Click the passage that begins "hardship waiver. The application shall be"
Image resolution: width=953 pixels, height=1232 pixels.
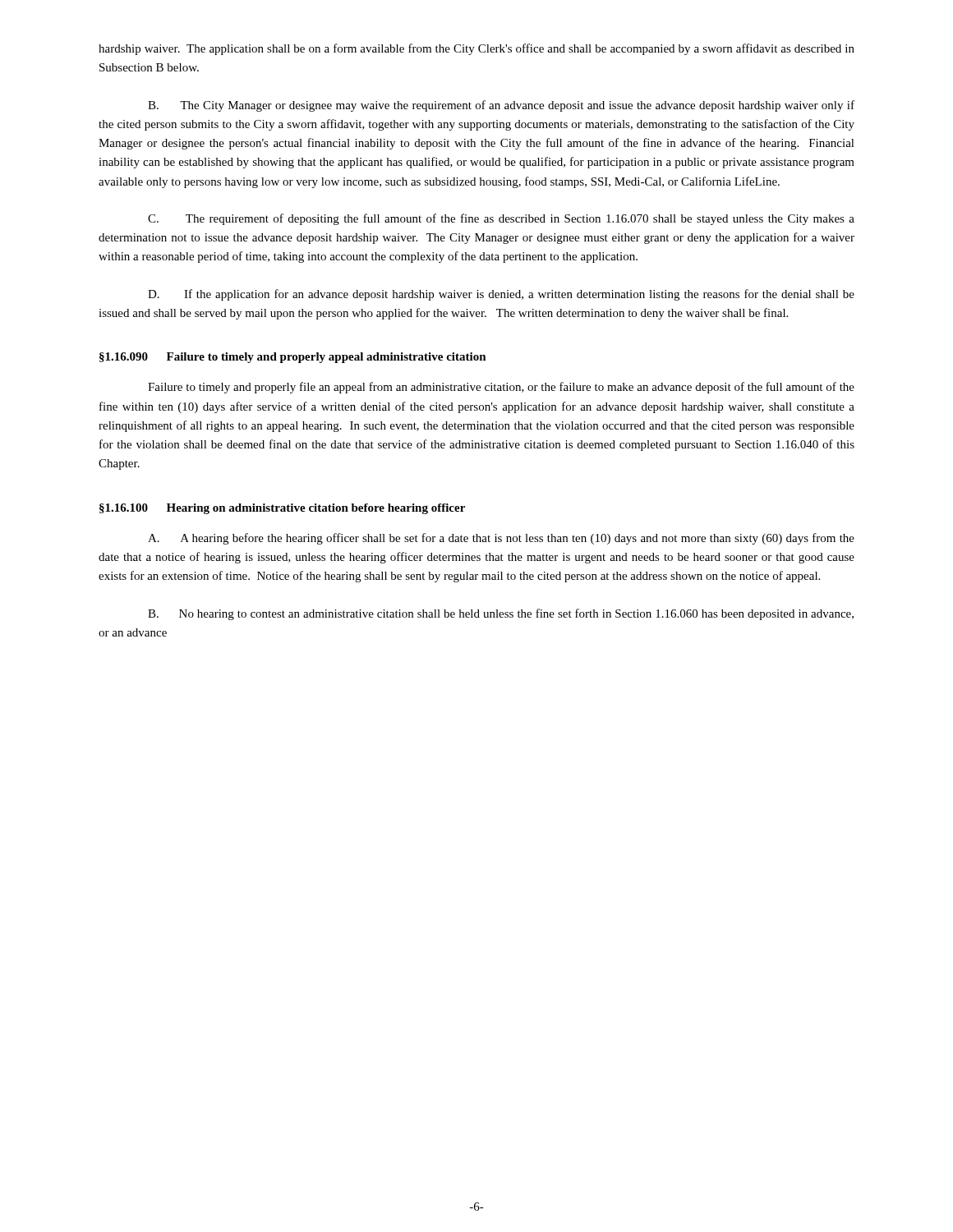(x=476, y=59)
